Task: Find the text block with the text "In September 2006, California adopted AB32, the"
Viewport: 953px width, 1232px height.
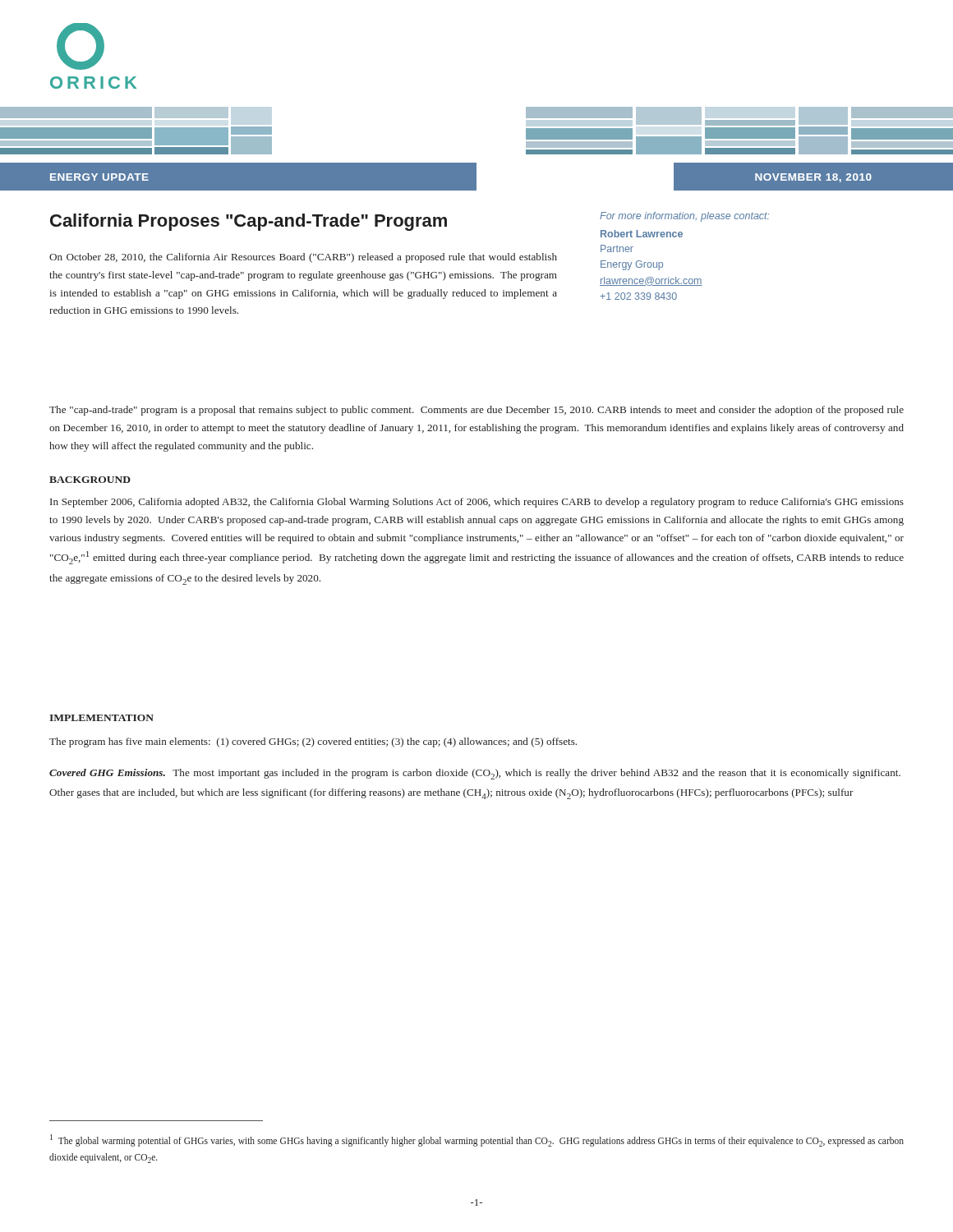Action: (x=476, y=541)
